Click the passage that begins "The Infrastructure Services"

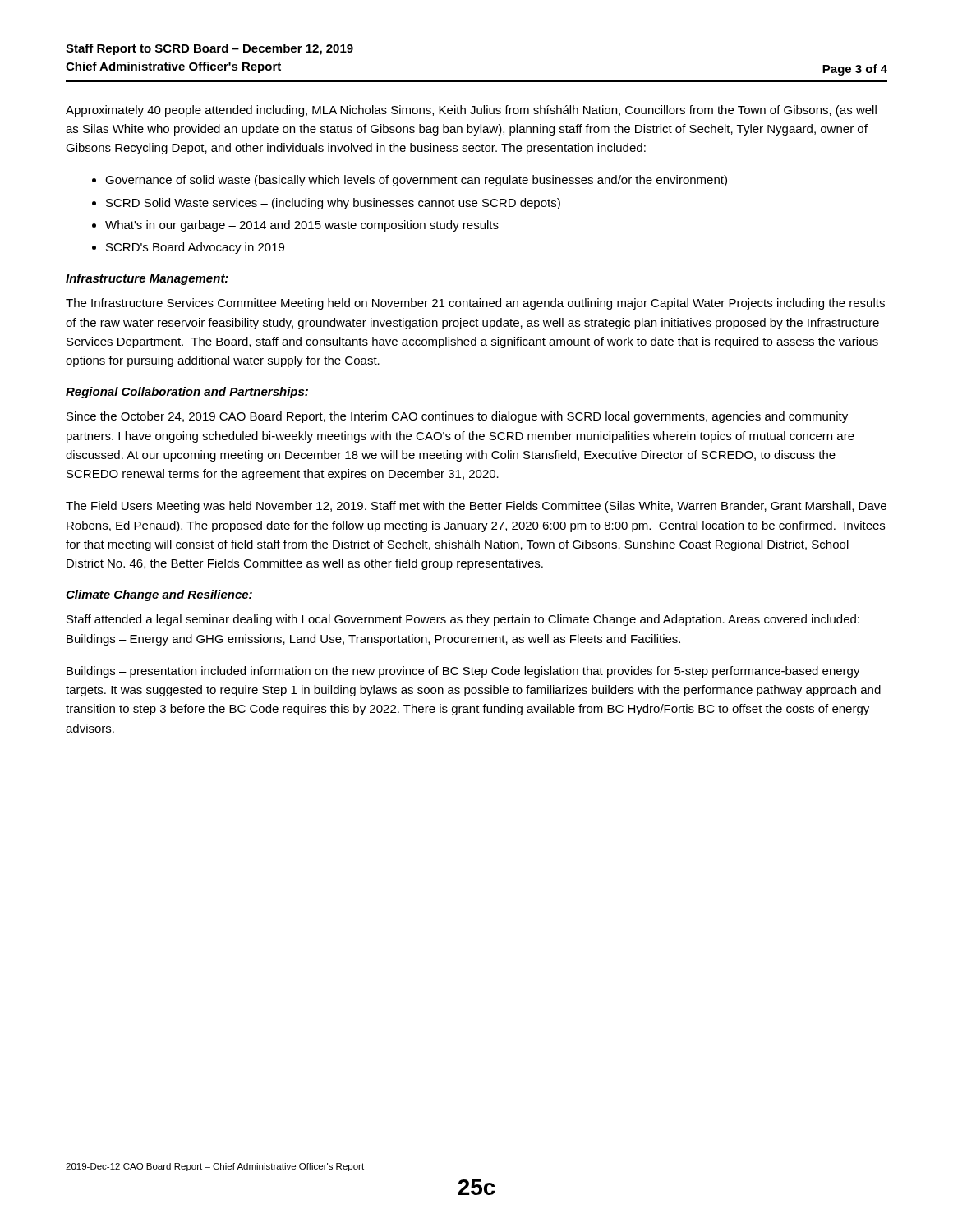[475, 332]
